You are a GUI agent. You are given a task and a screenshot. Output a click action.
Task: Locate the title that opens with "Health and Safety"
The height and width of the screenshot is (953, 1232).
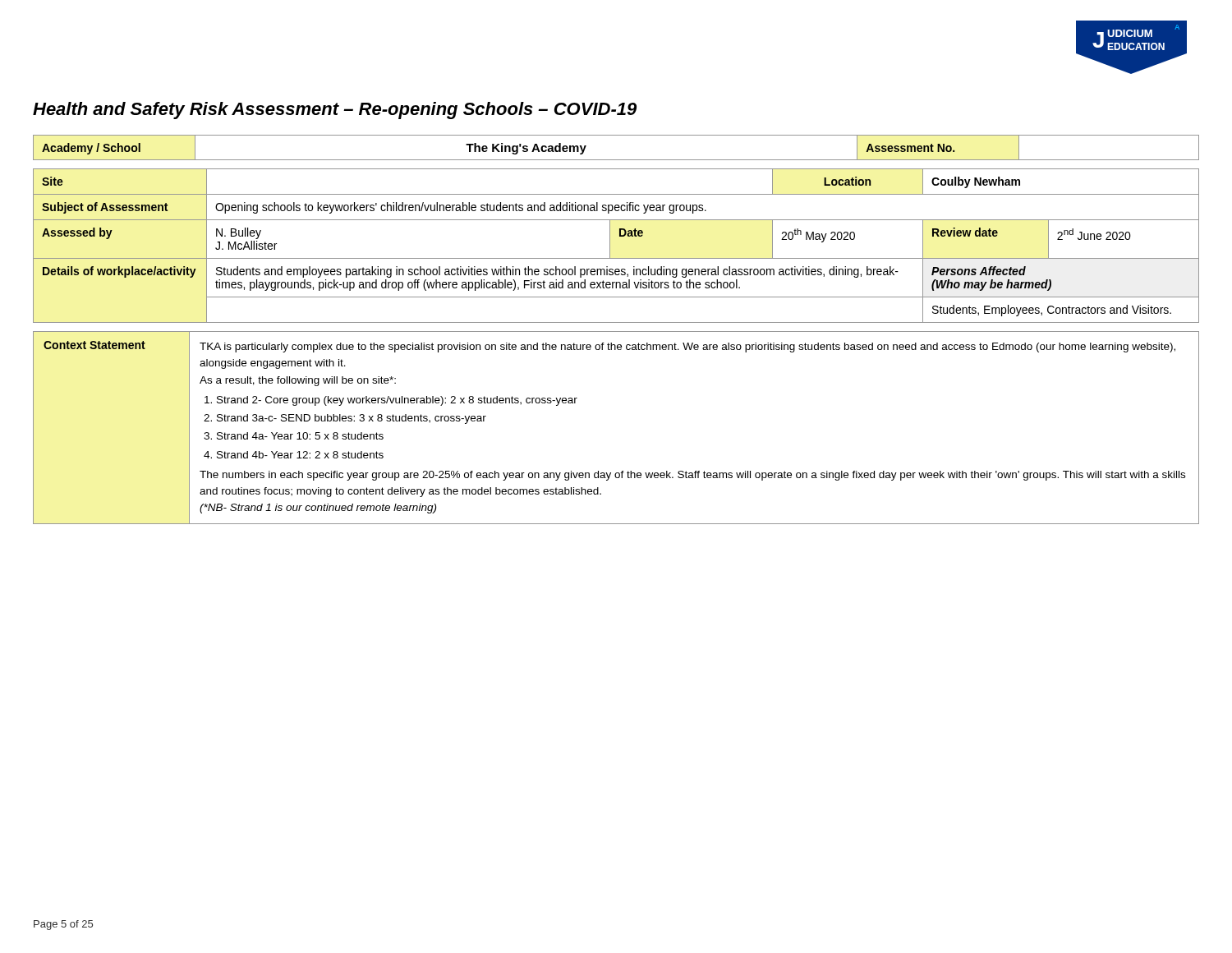pyautogui.click(x=335, y=109)
